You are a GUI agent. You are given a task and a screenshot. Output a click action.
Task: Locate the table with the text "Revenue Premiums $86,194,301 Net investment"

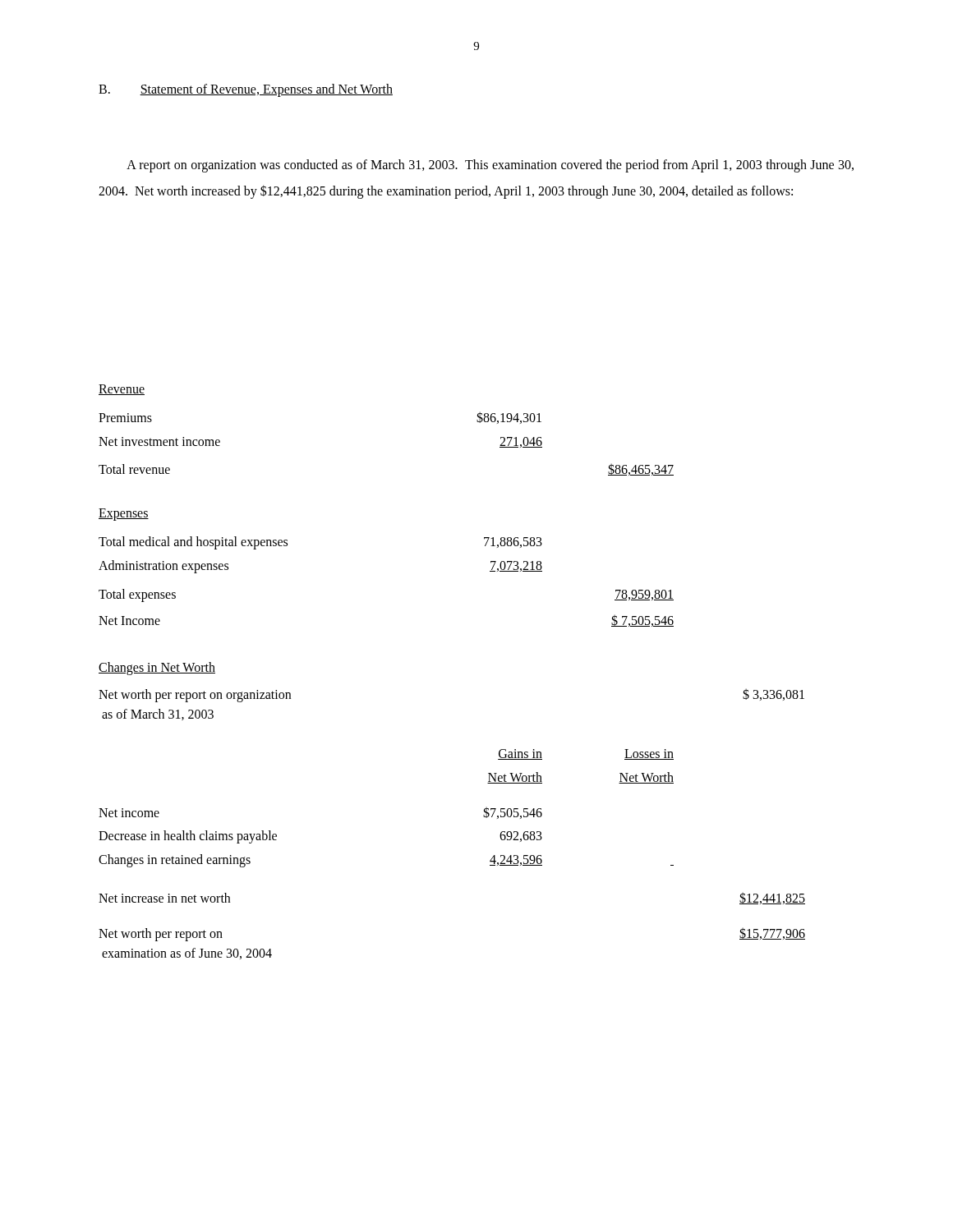coord(476,671)
